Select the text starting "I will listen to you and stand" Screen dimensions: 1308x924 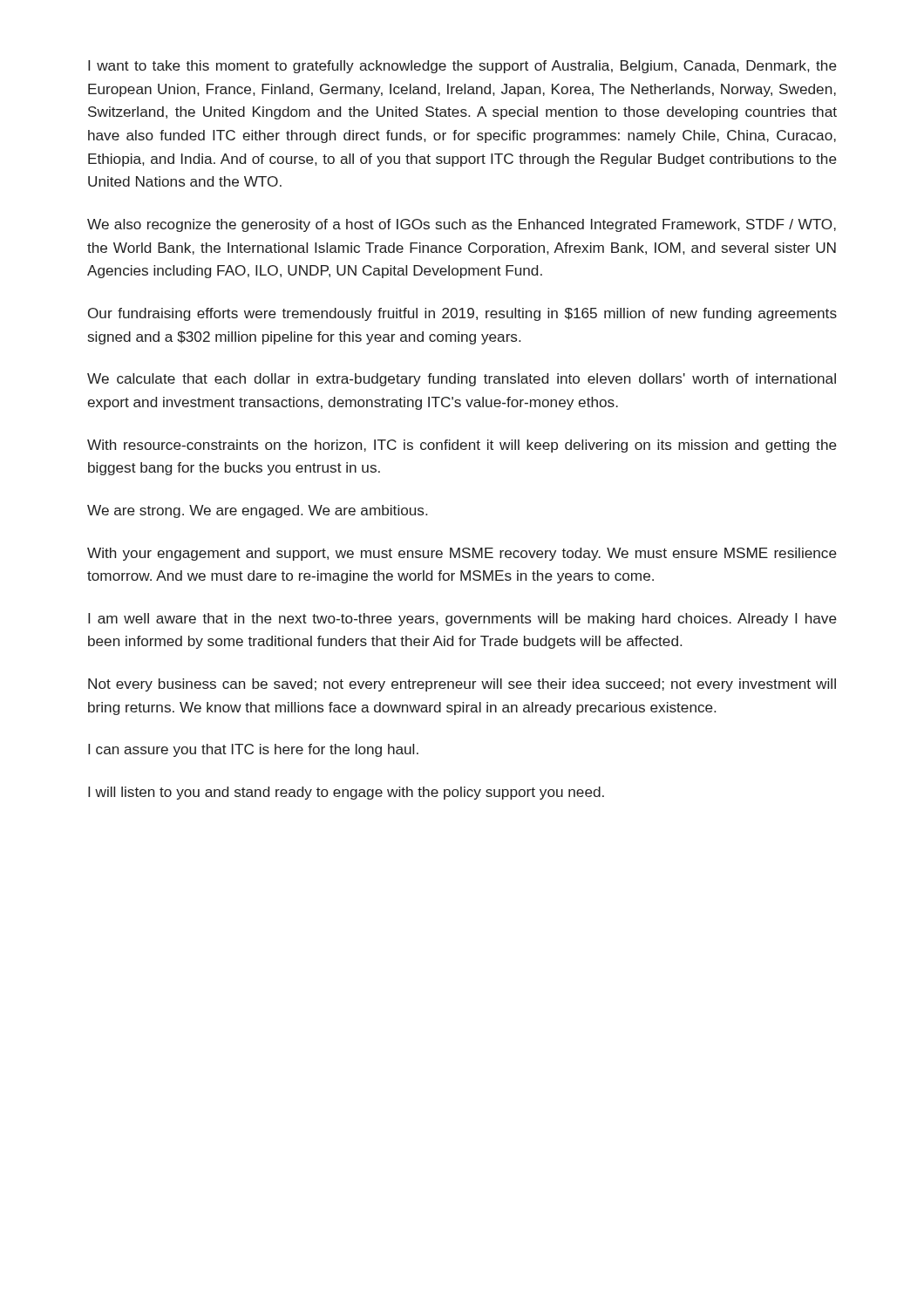[x=346, y=792]
